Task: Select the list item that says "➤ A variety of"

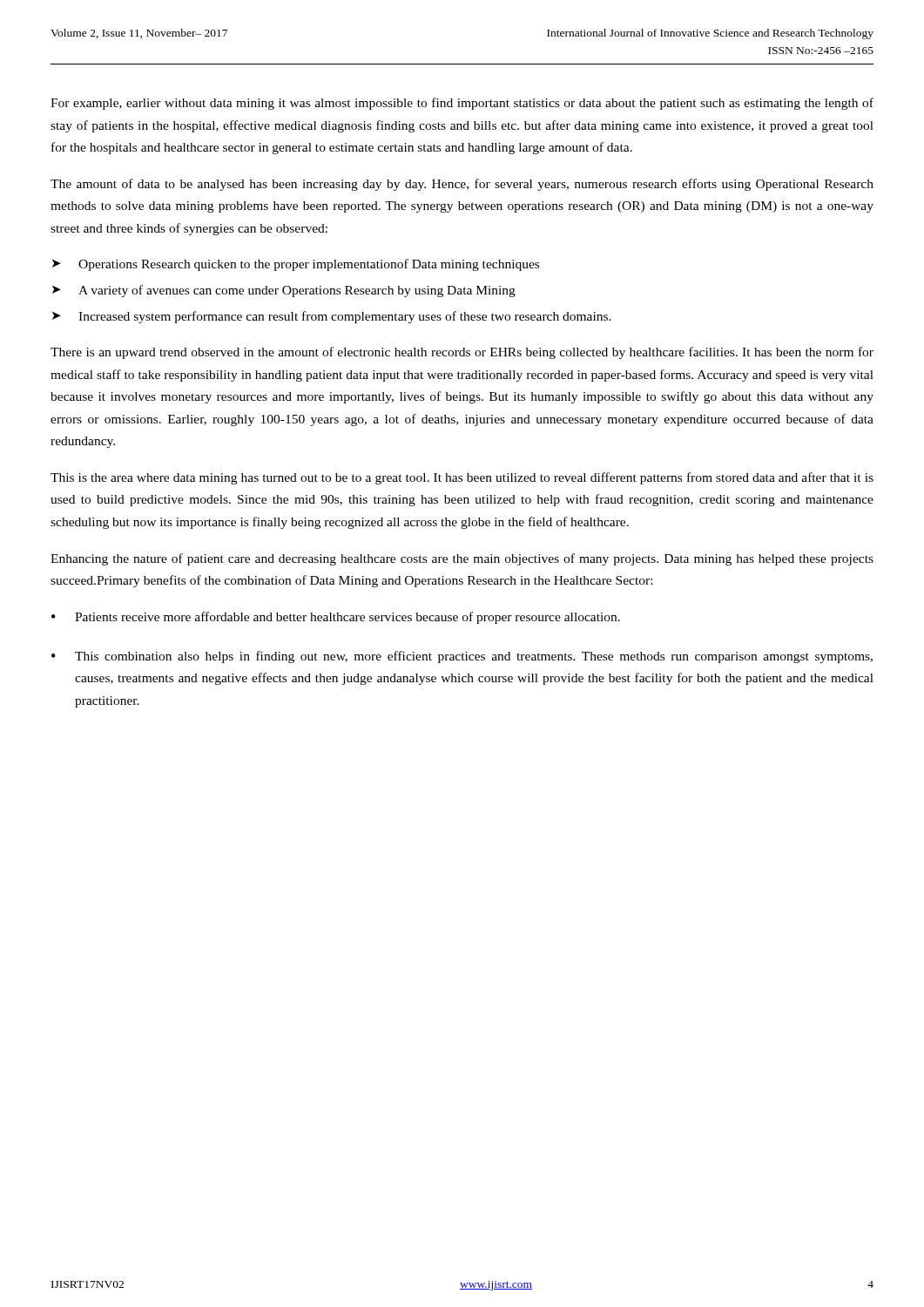Action: [x=283, y=290]
